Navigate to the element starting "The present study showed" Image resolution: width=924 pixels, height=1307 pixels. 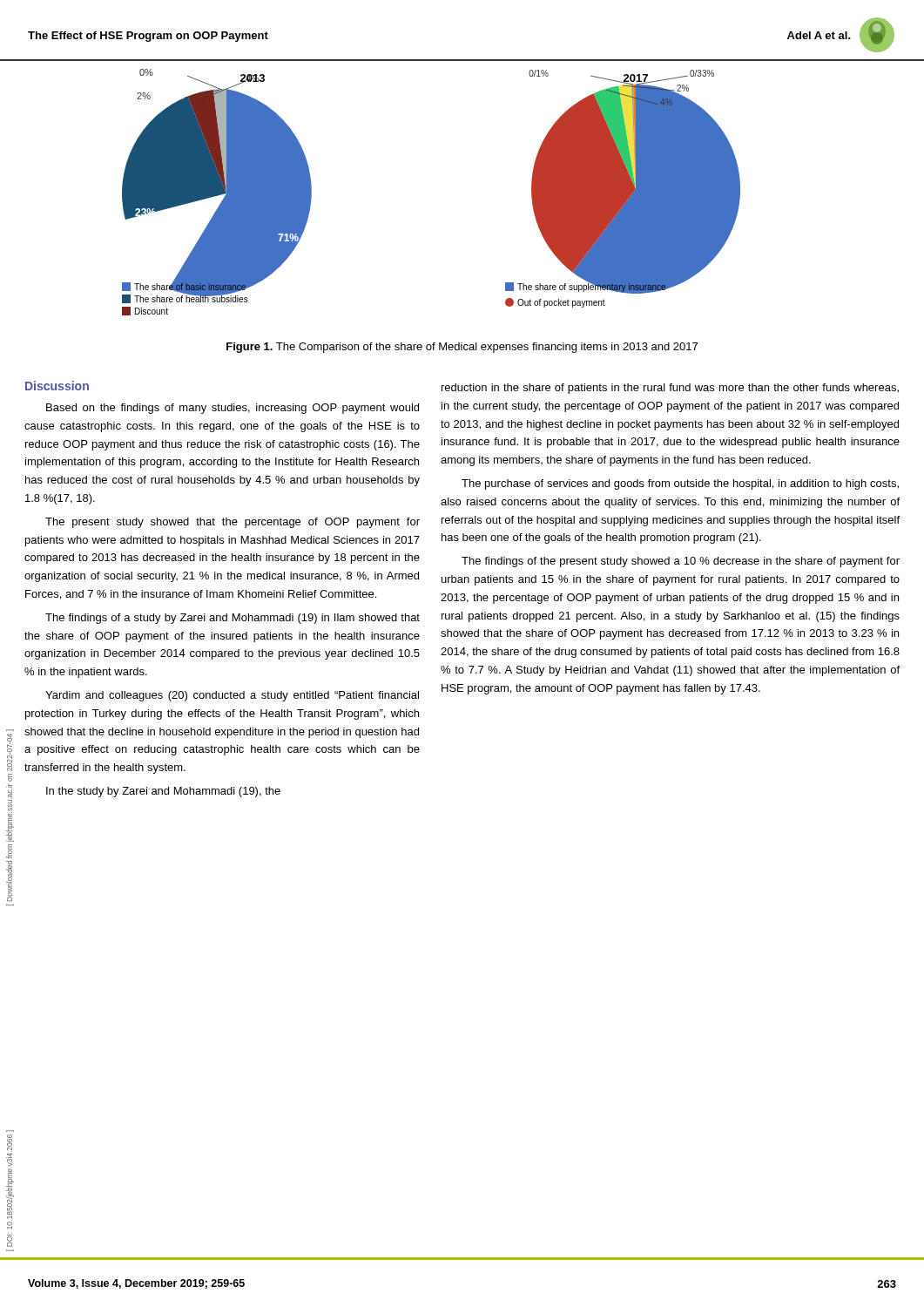(222, 558)
